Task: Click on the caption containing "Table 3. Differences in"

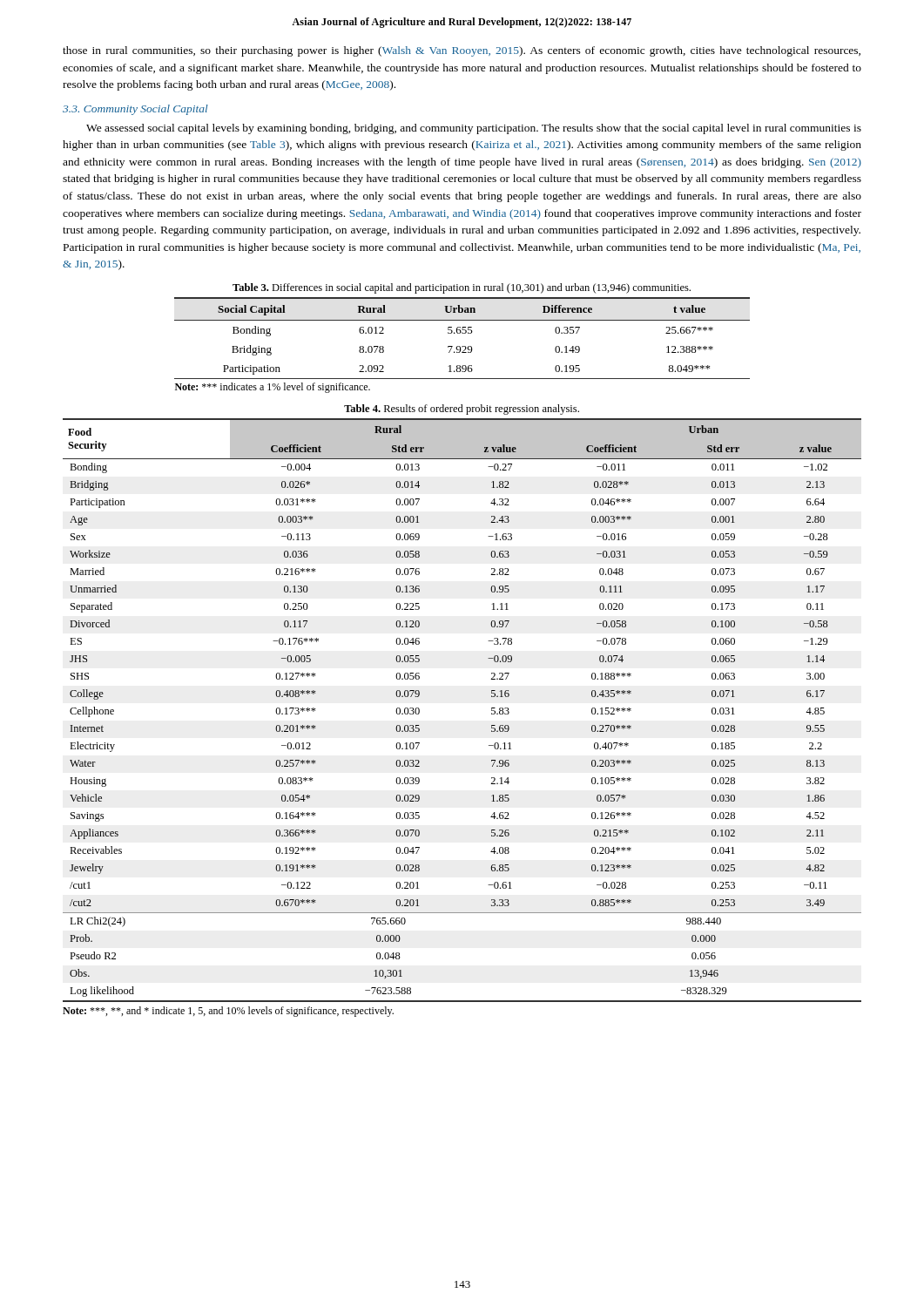Action: [462, 287]
